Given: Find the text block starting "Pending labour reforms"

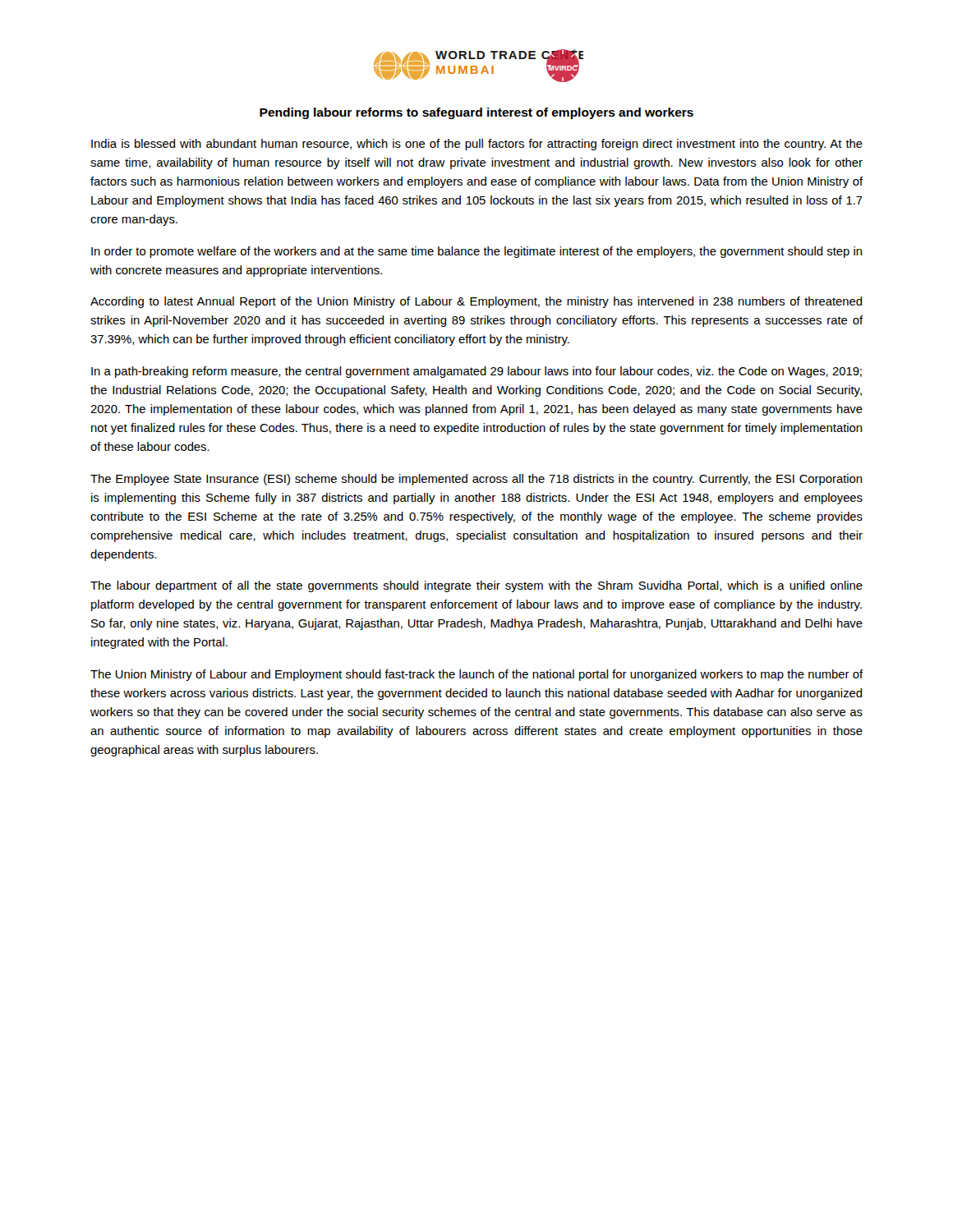Looking at the screenshot, I should 476,112.
